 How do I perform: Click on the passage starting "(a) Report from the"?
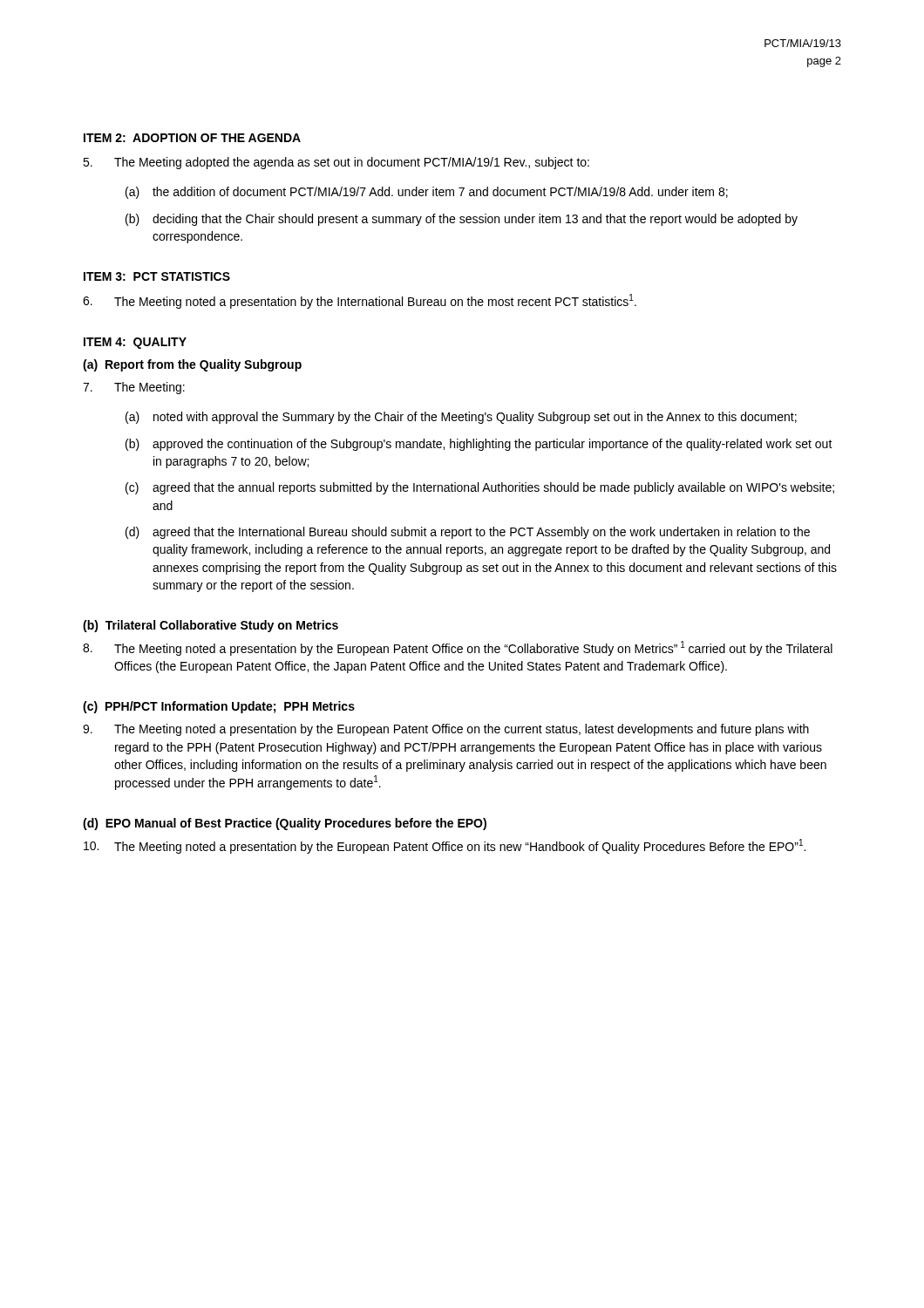click(x=192, y=365)
